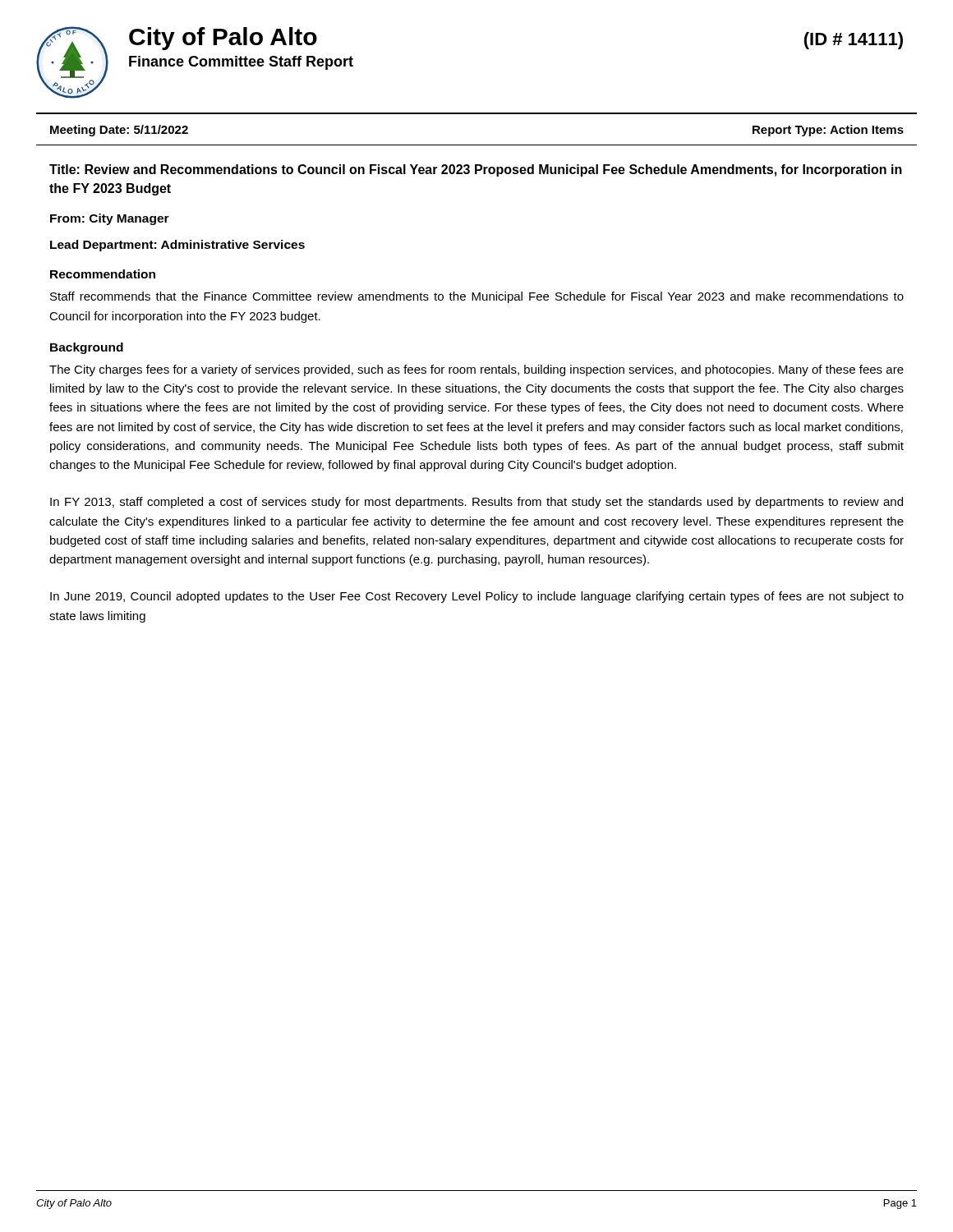
Task: Select the text that says "From: City Manager"
Action: [x=109, y=218]
